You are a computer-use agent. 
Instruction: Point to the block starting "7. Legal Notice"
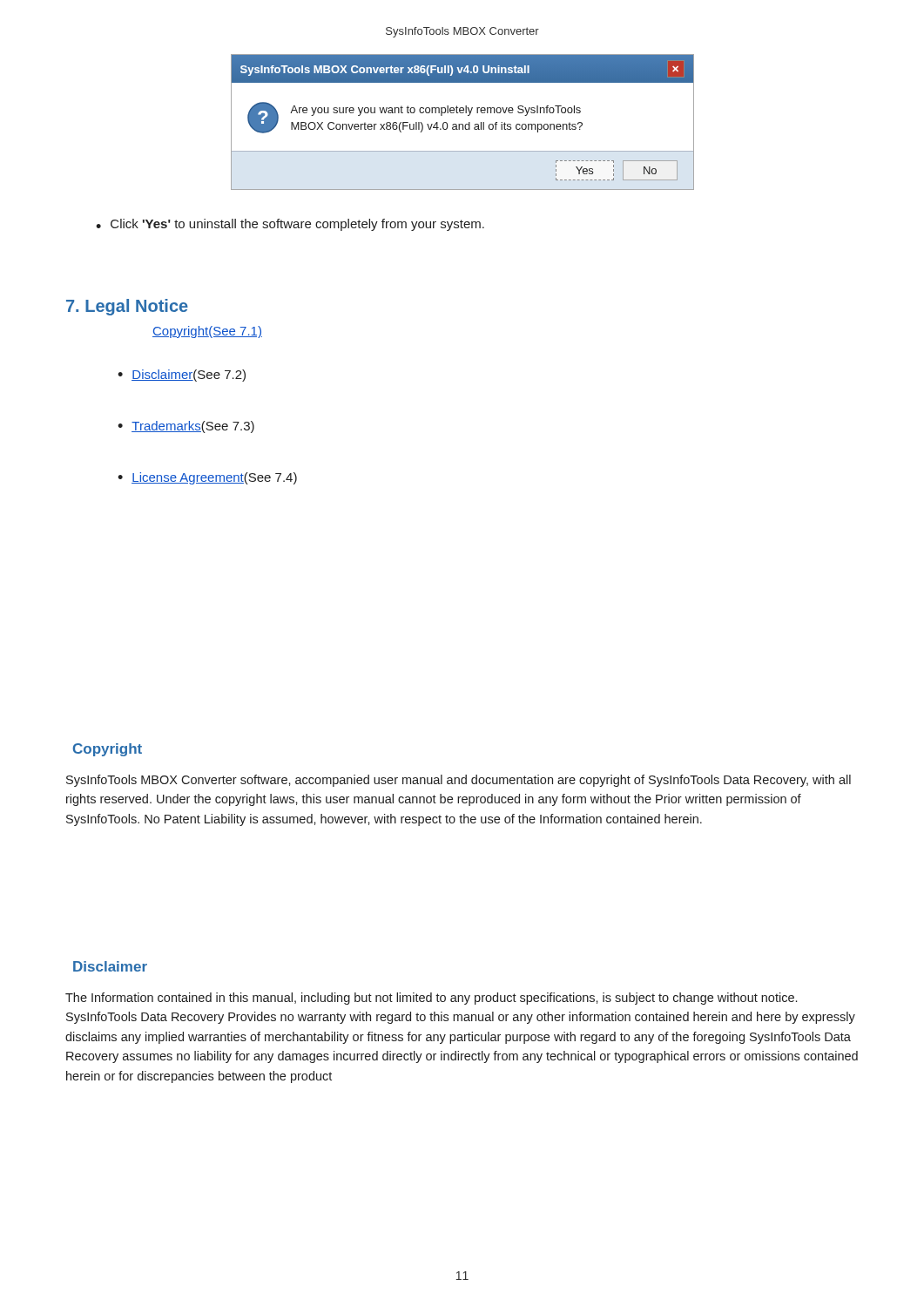pos(127,306)
